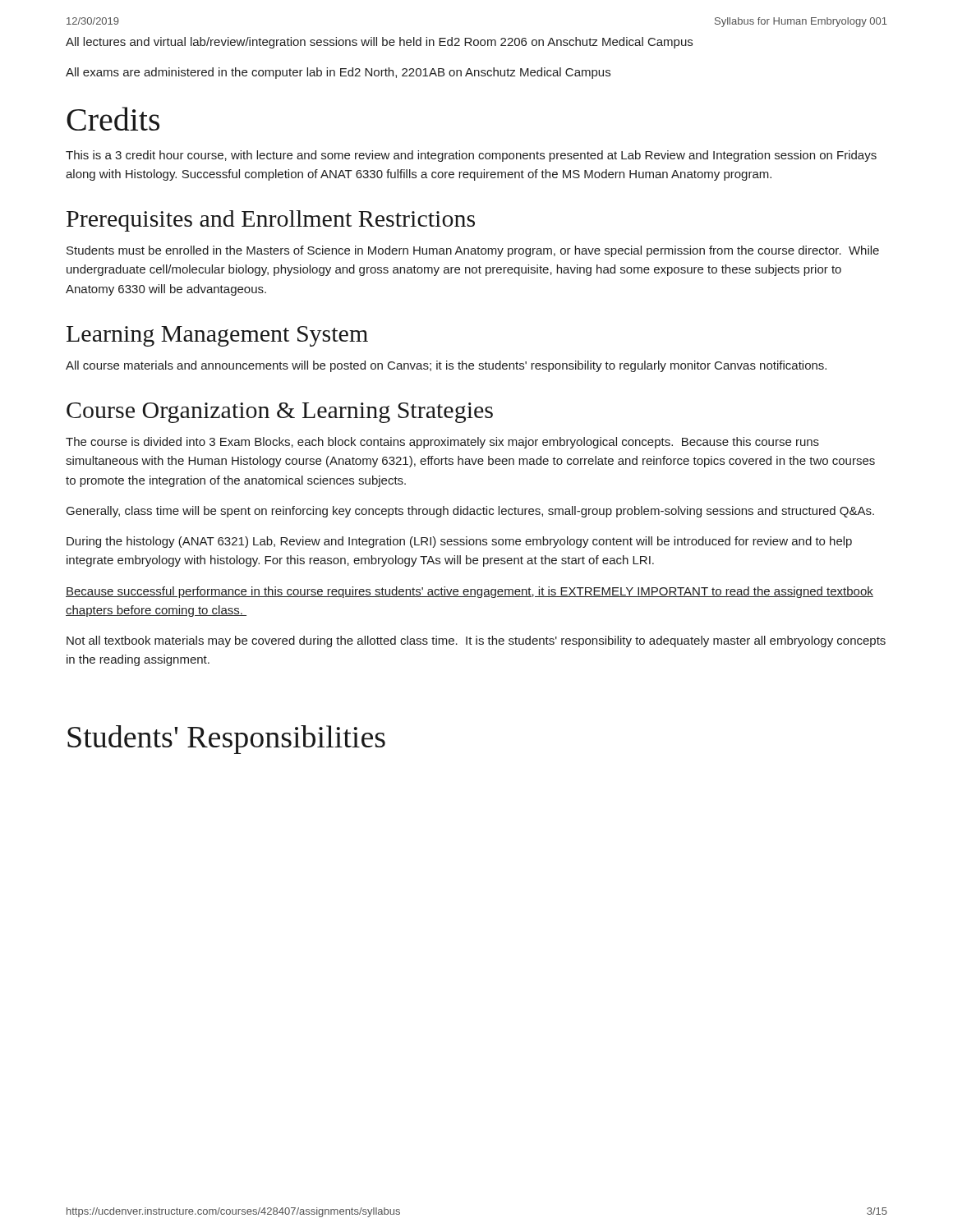Where is the section header that starts "Prerequisites and Enrollment"?
The image size is (953, 1232).
click(271, 218)
